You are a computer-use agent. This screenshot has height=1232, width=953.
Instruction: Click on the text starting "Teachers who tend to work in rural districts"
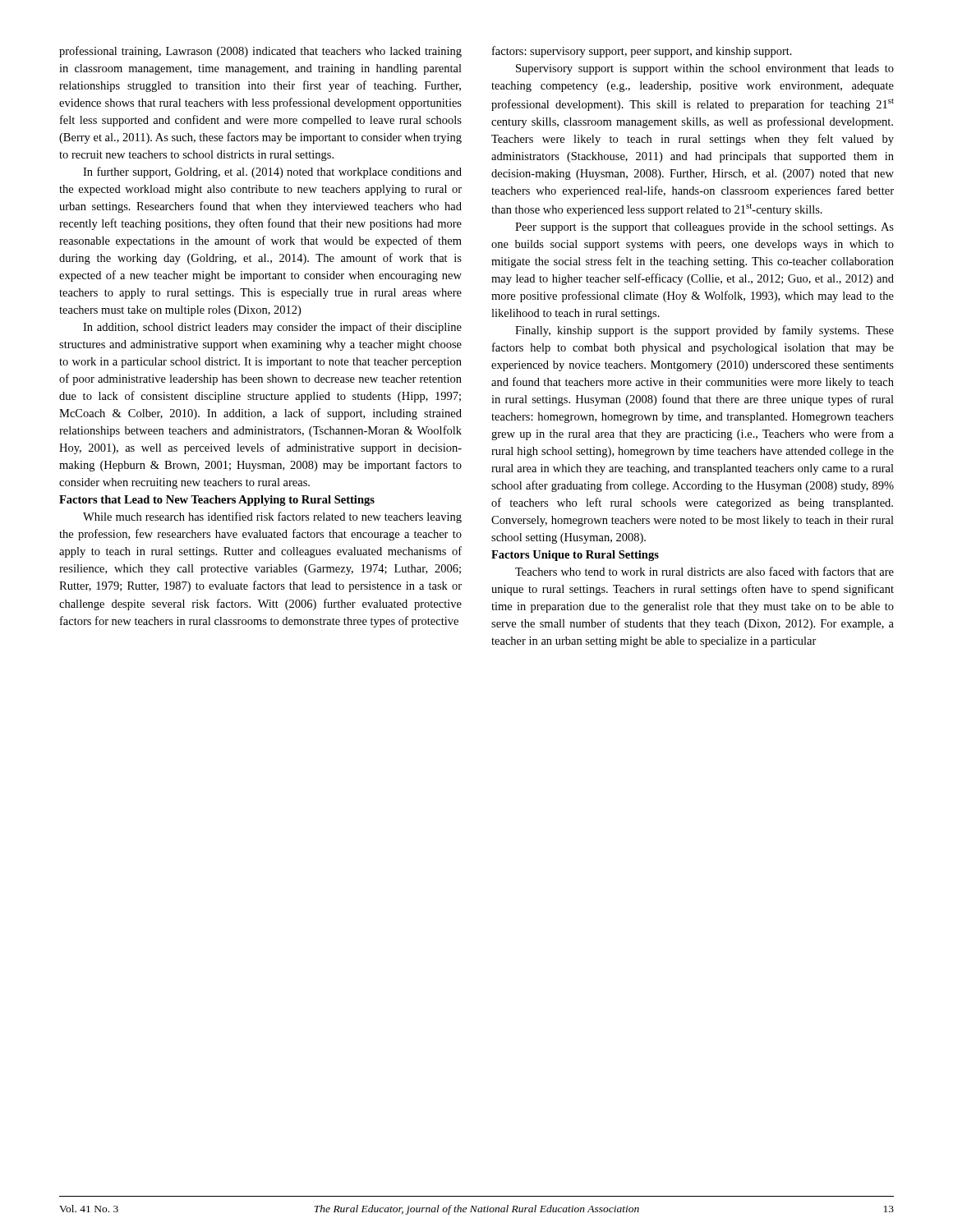[693, 607]
